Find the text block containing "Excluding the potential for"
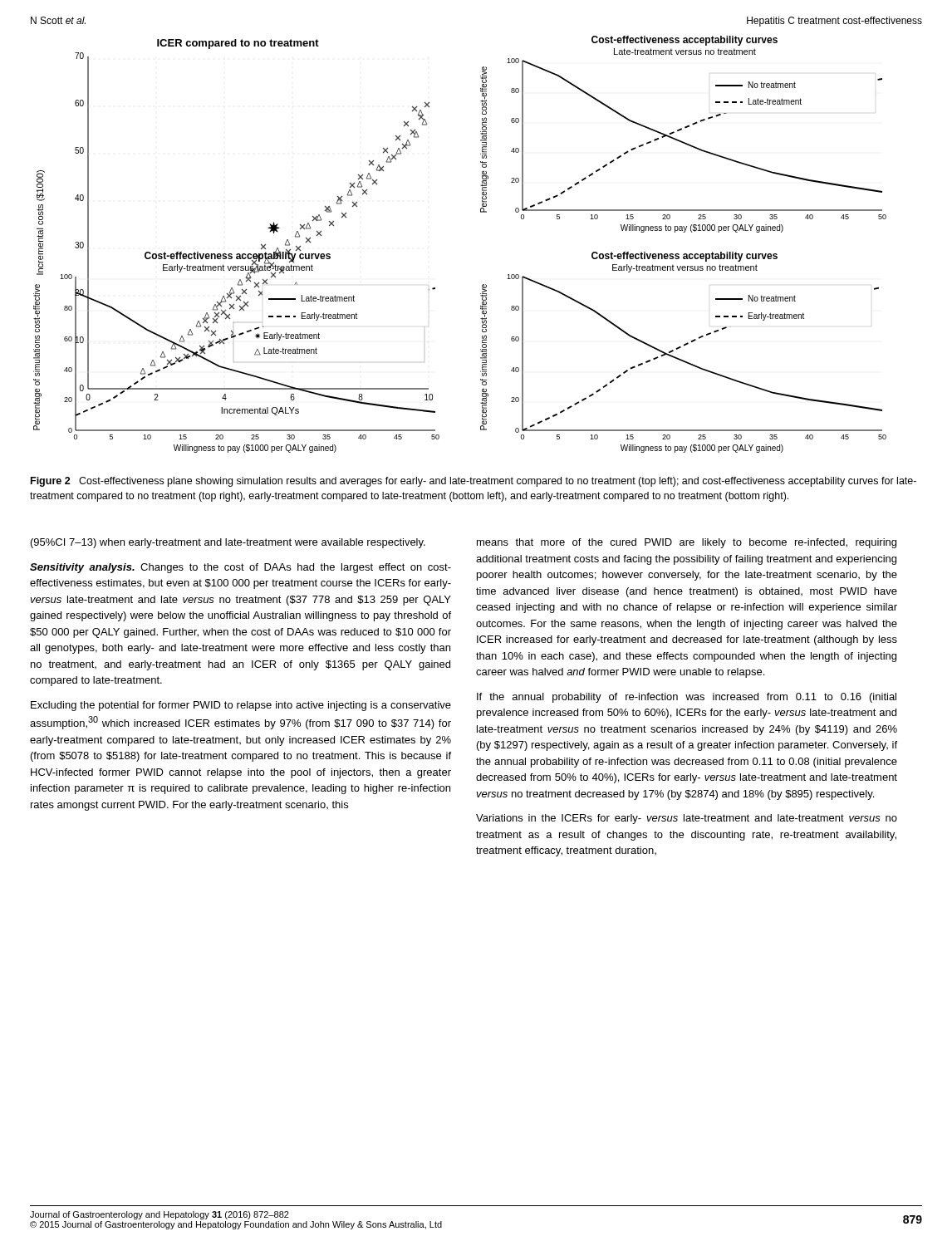Screen dimensions: 1246x952 tap(240, 754)
